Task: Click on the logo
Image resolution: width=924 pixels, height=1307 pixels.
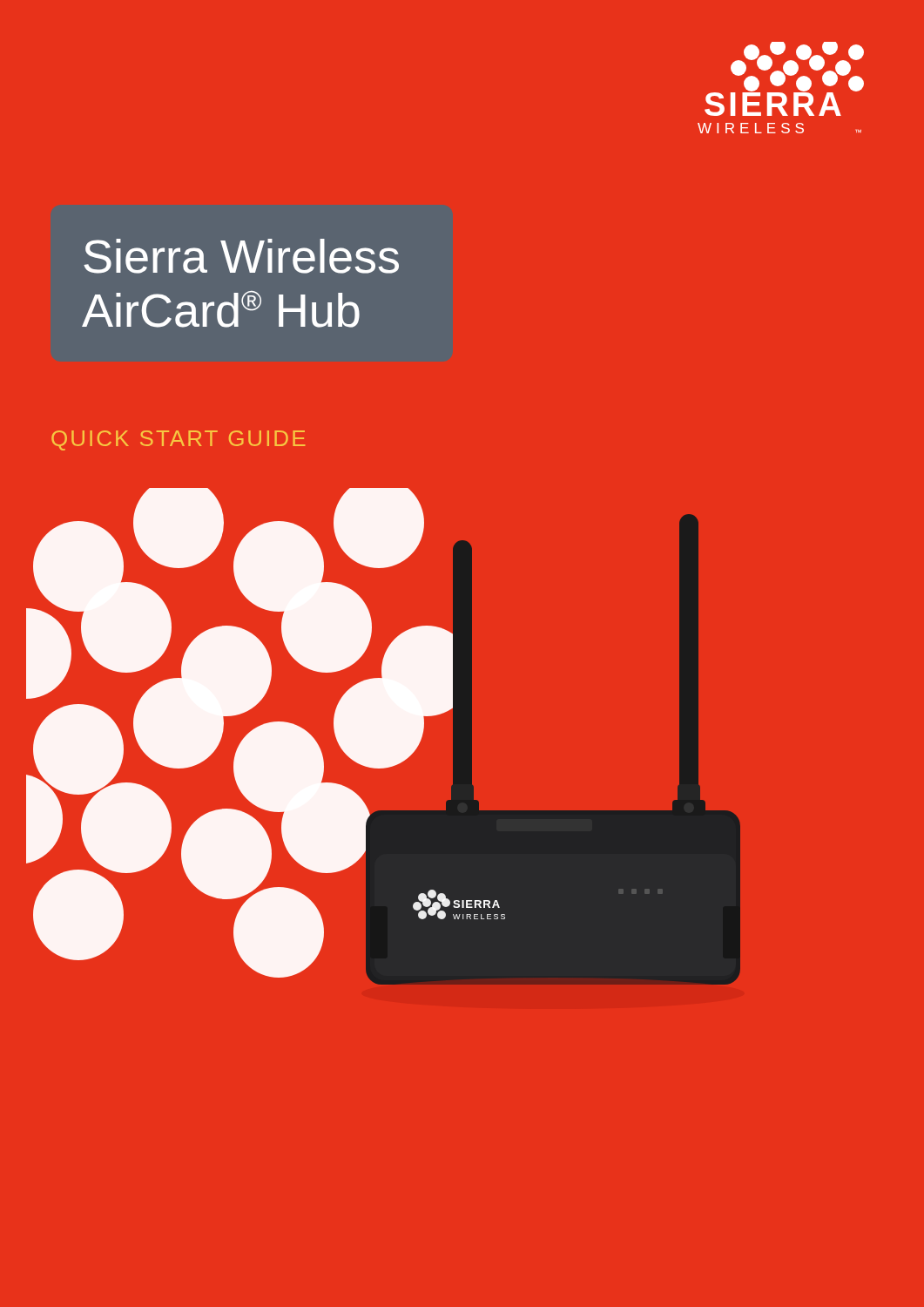Action: pyautogui.click(x=778, y=91)
